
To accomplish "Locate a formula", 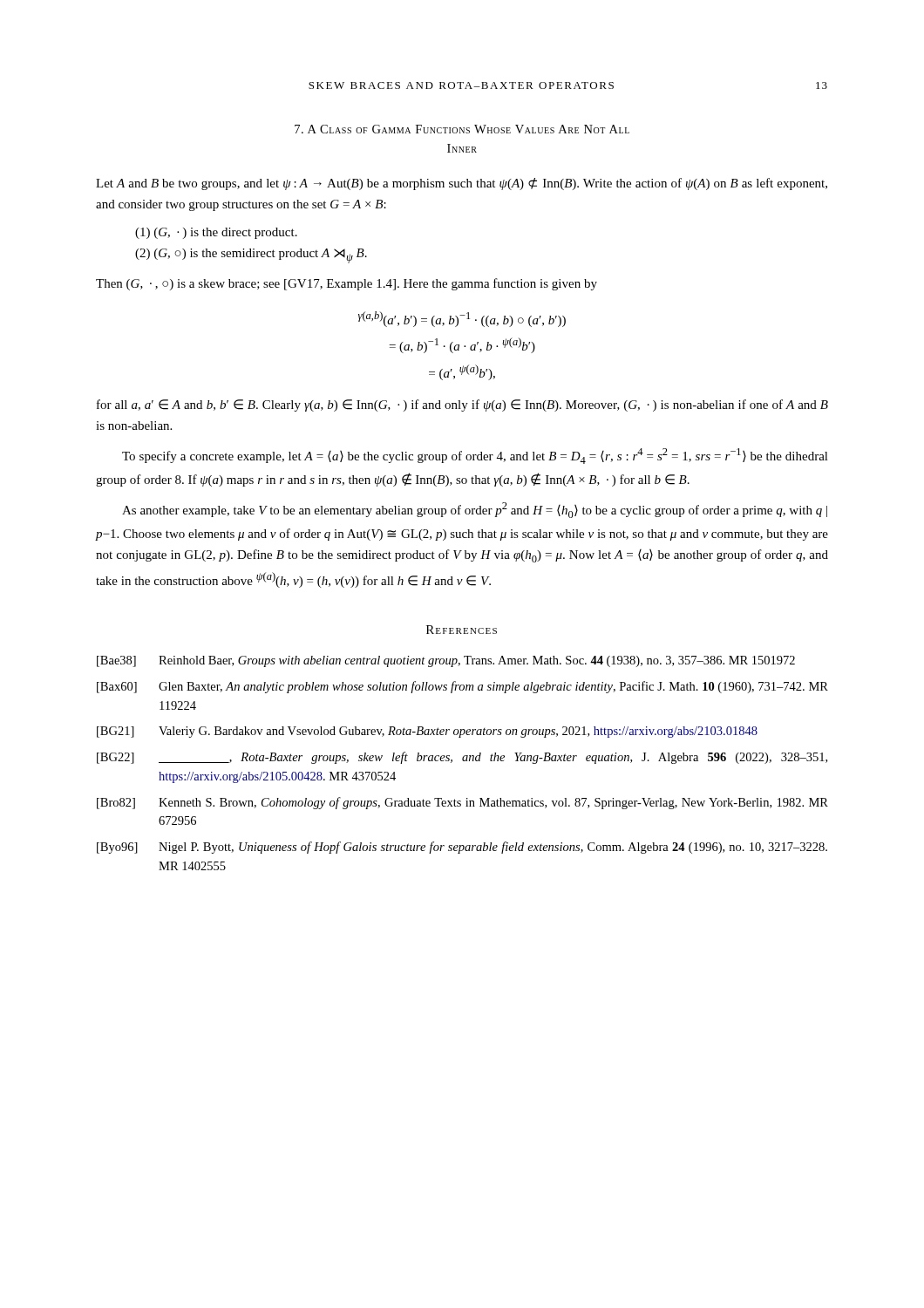I will (462, 344).
